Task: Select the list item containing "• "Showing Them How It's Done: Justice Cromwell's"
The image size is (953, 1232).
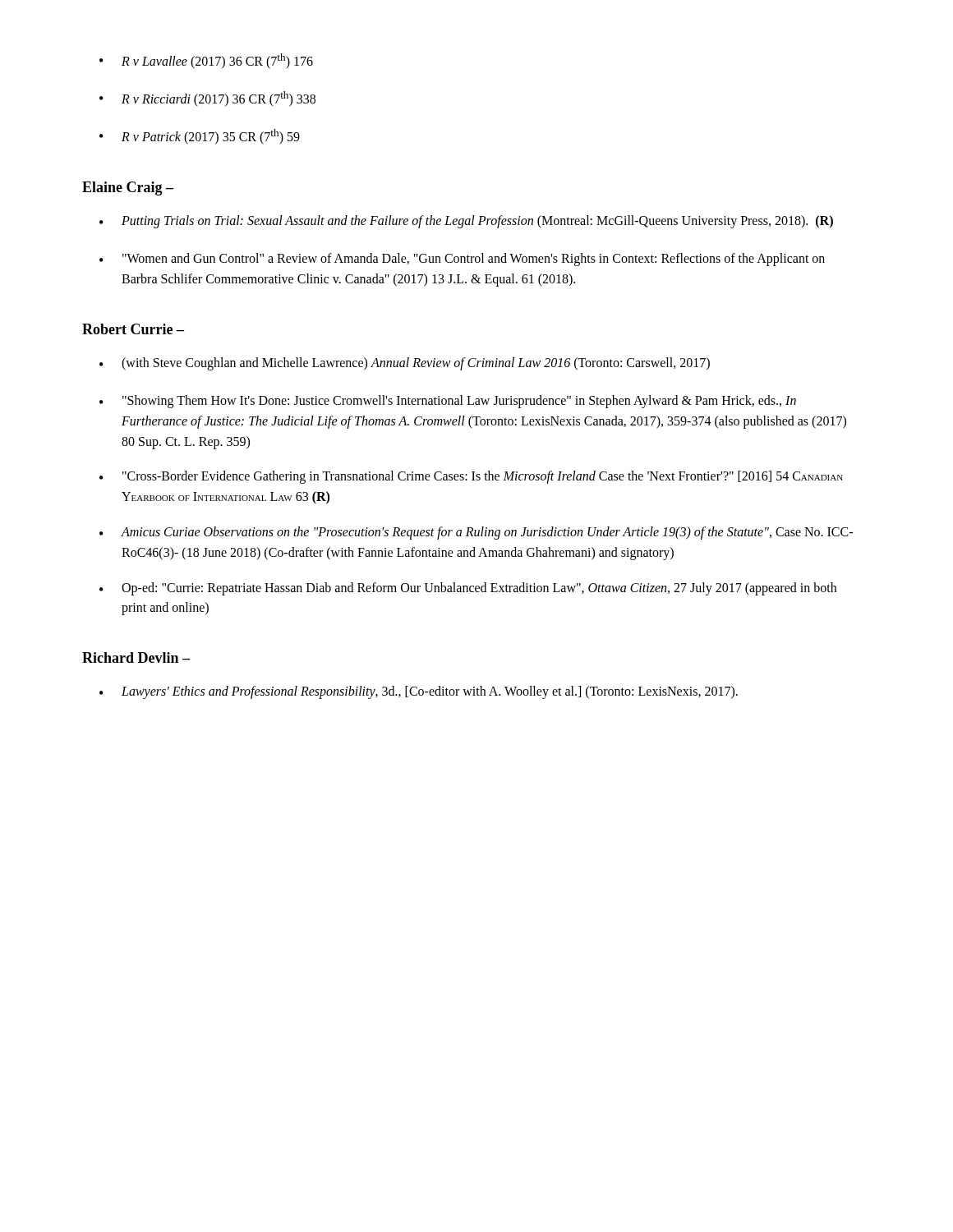Action: [476, 421]
